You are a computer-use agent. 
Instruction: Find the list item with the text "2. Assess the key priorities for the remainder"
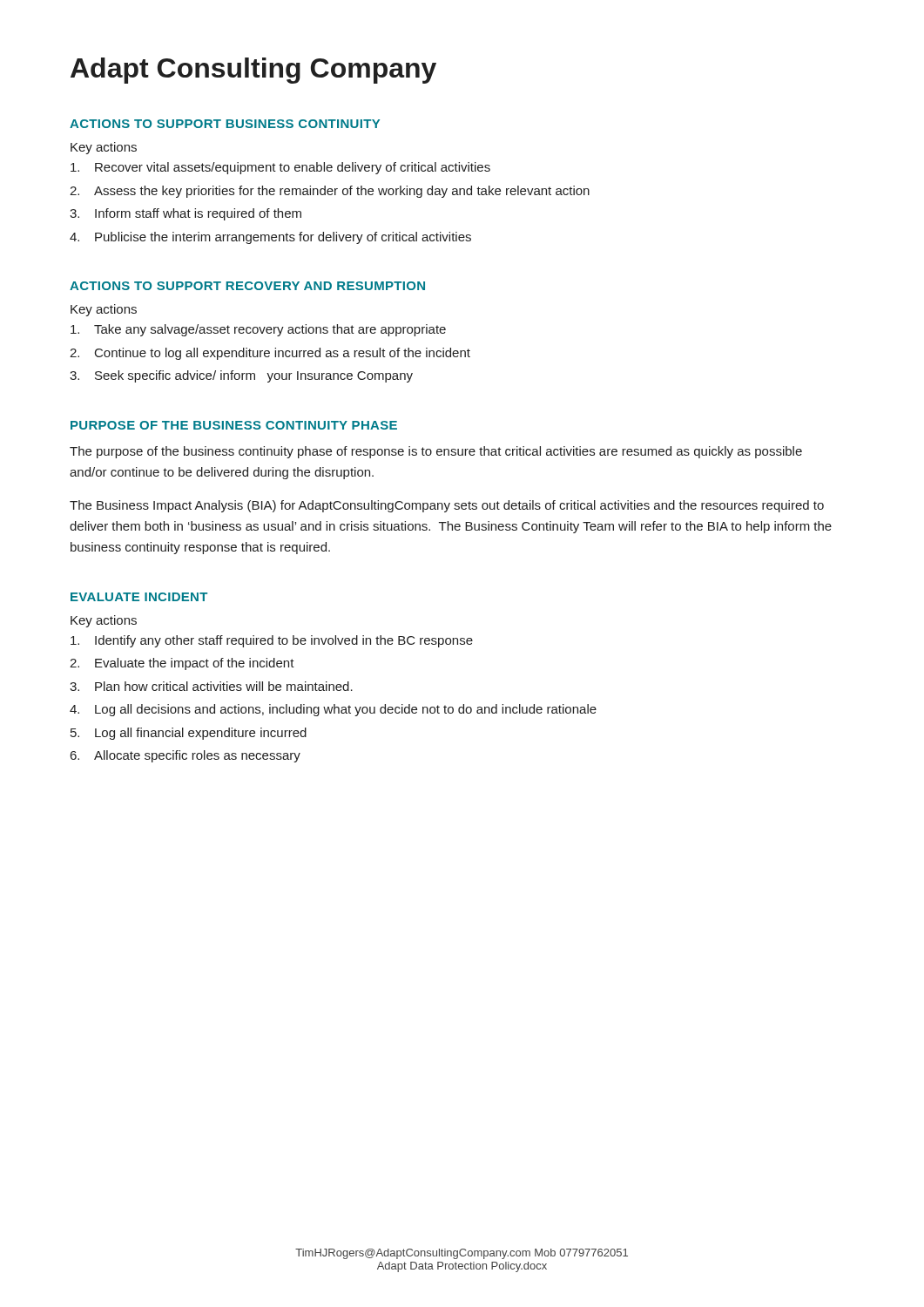tap(453, 191)
